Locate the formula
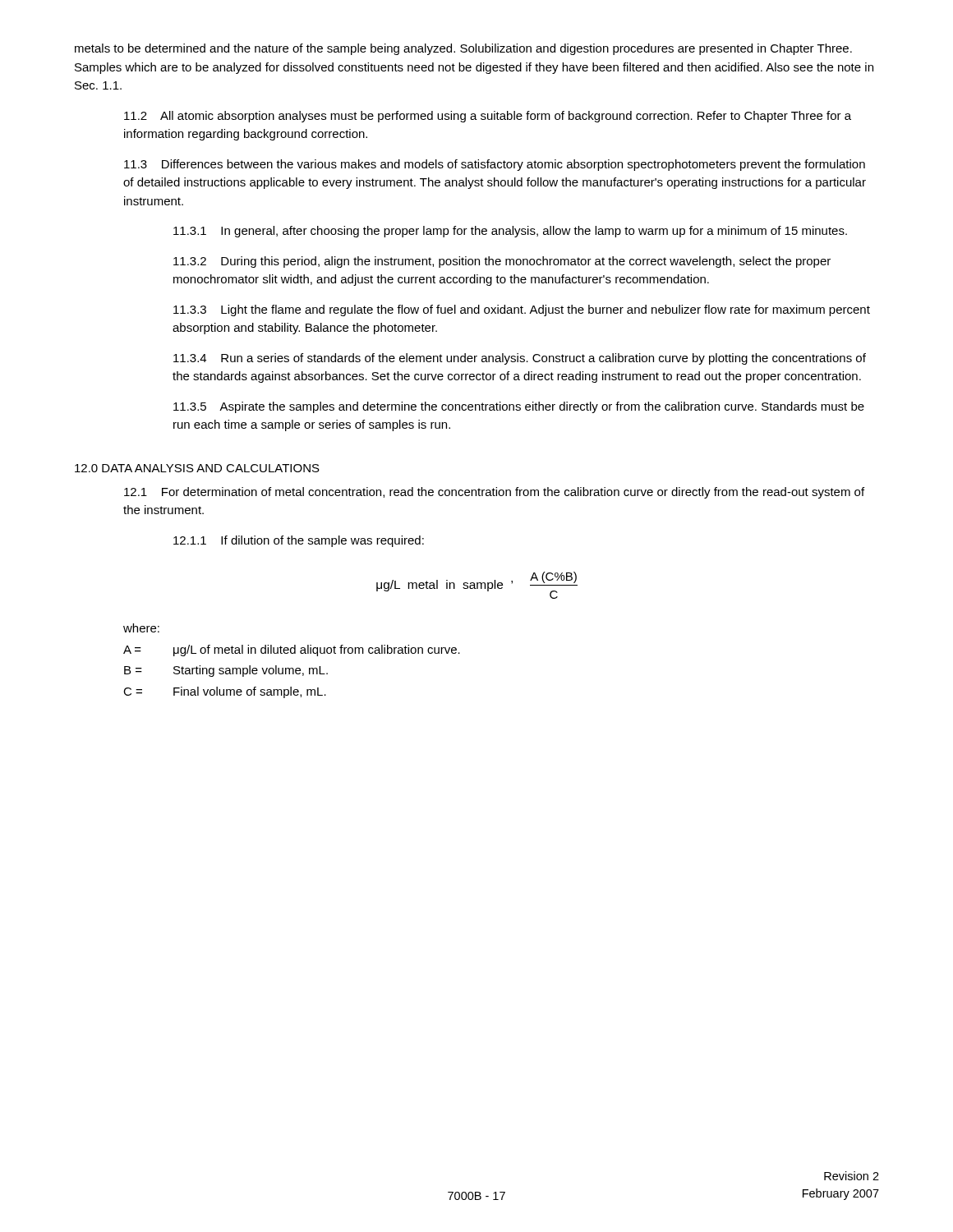This screenshot has height=1232, width=953. [476, 585]
